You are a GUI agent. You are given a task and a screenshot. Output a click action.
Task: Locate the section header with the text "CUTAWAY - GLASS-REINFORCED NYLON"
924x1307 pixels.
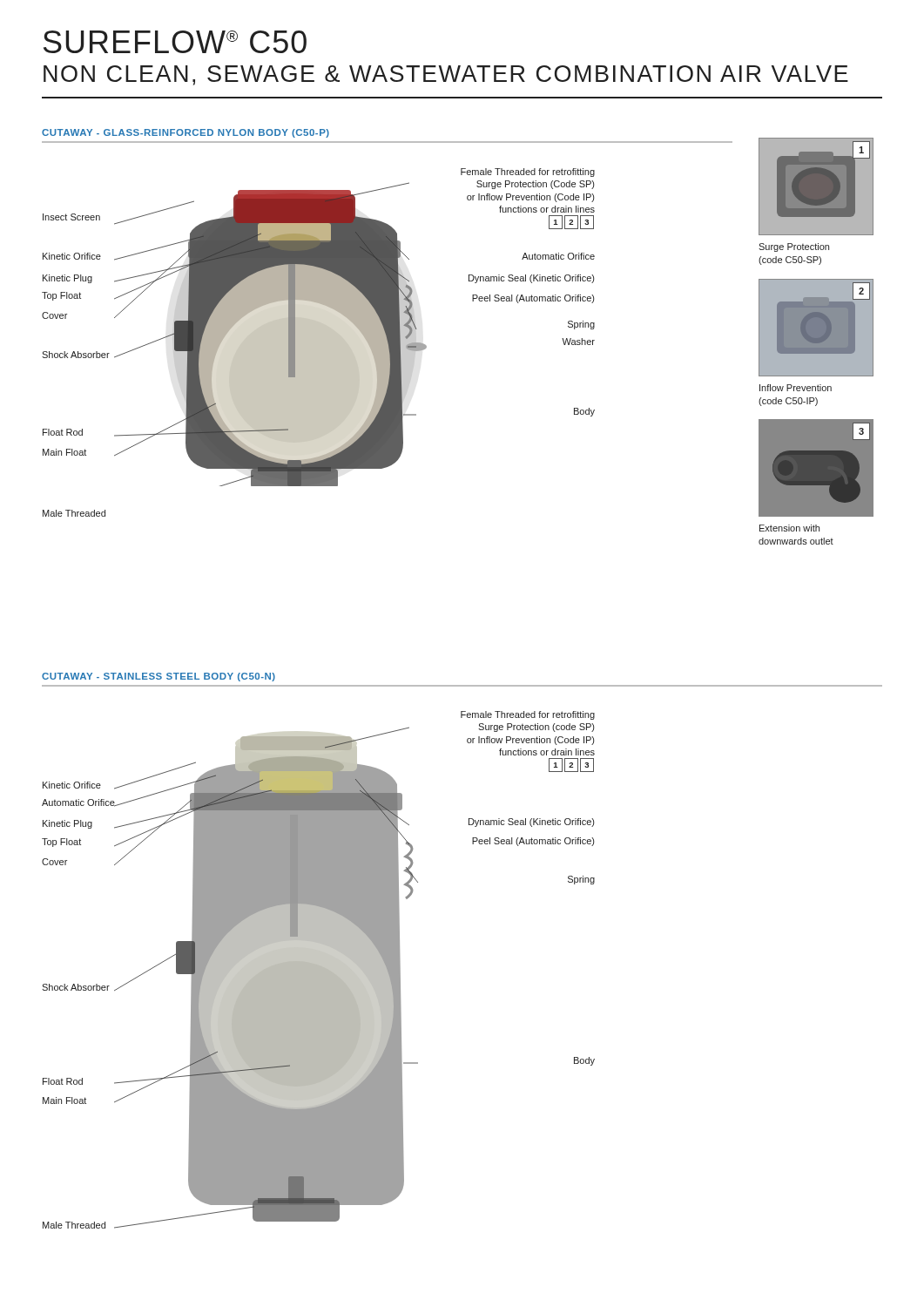pos(186,132)
